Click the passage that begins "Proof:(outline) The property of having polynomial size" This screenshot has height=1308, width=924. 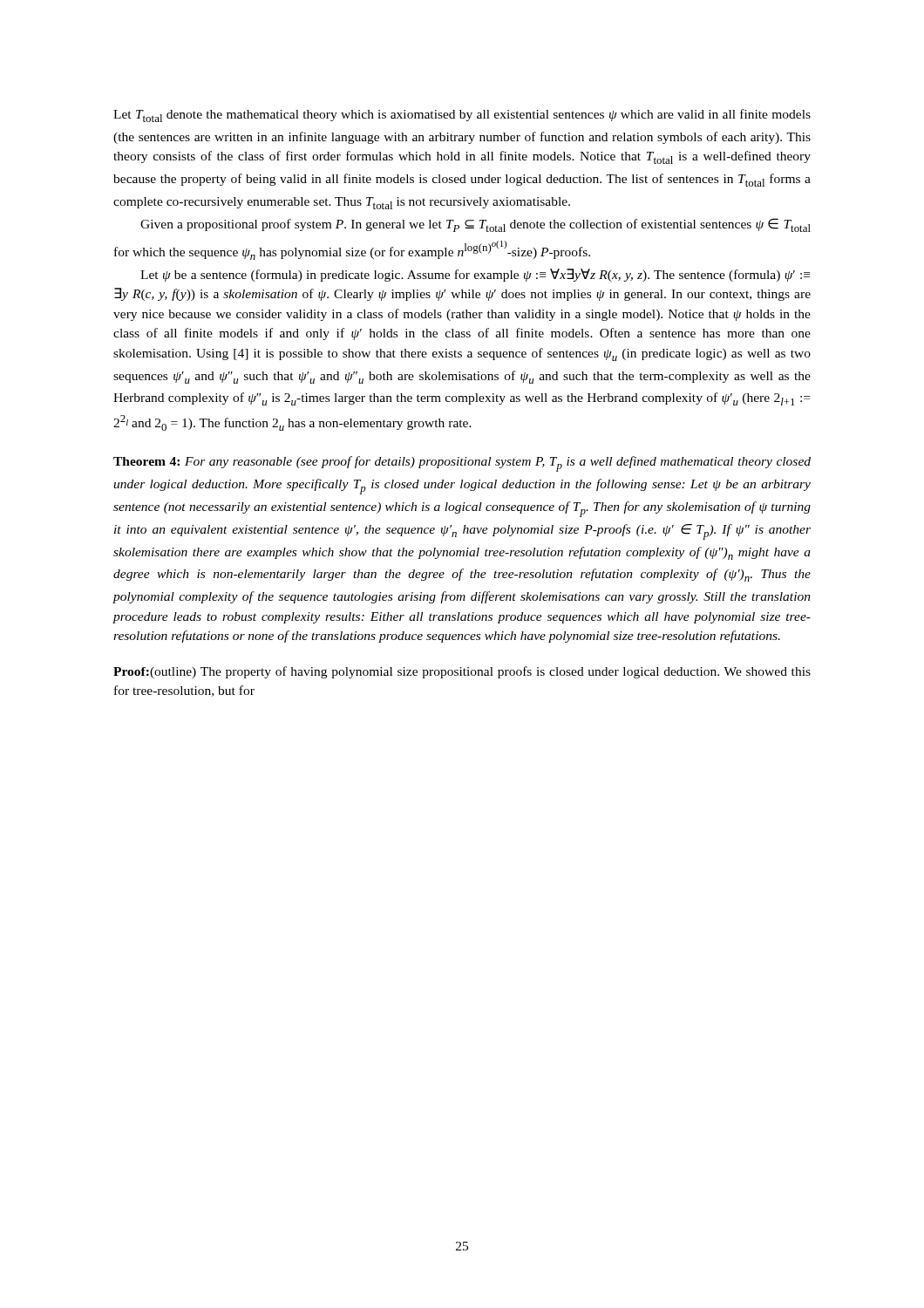pos(462,681)
